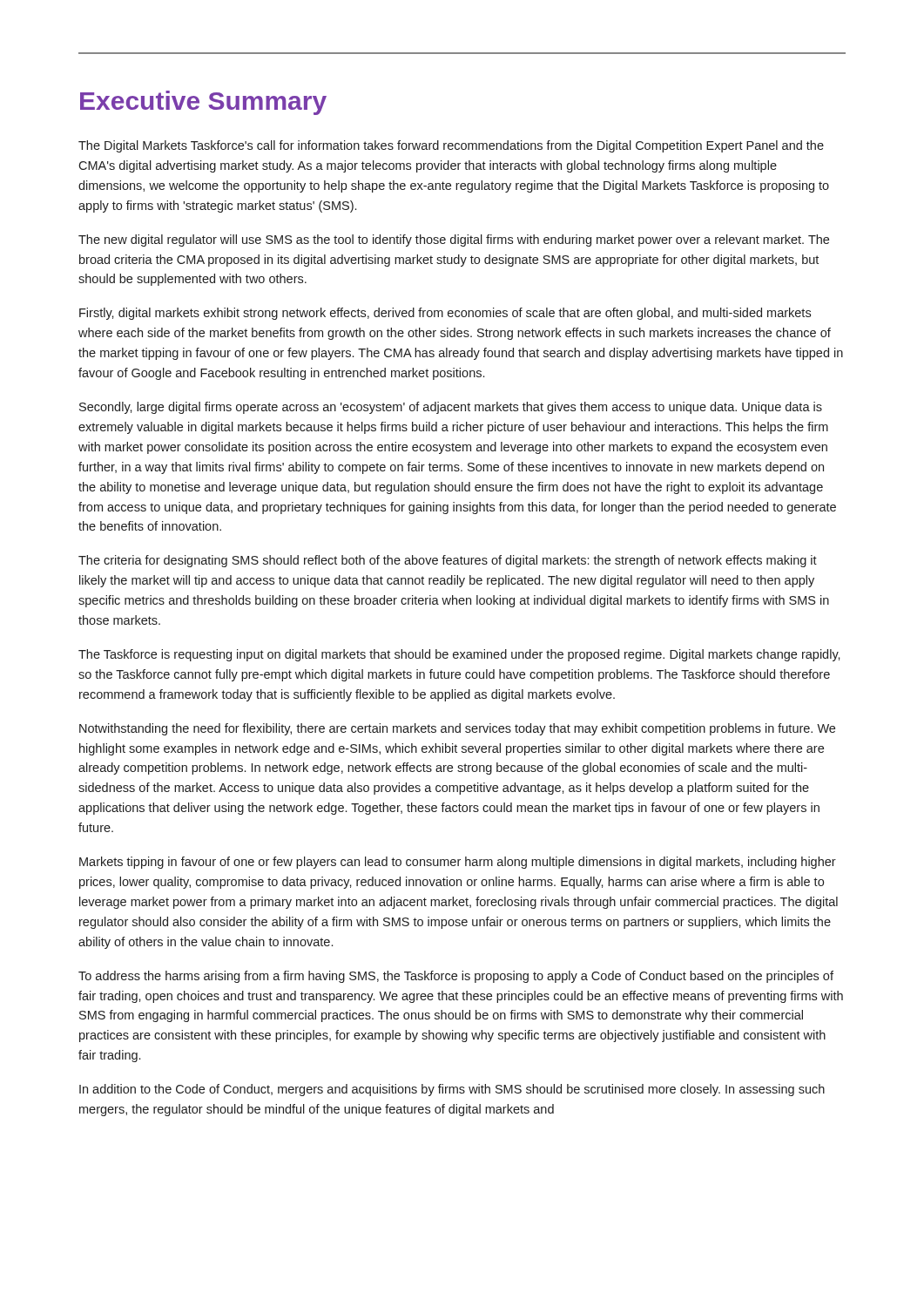Click on the element starting "To address the harms arising from"

(461, 1015)
